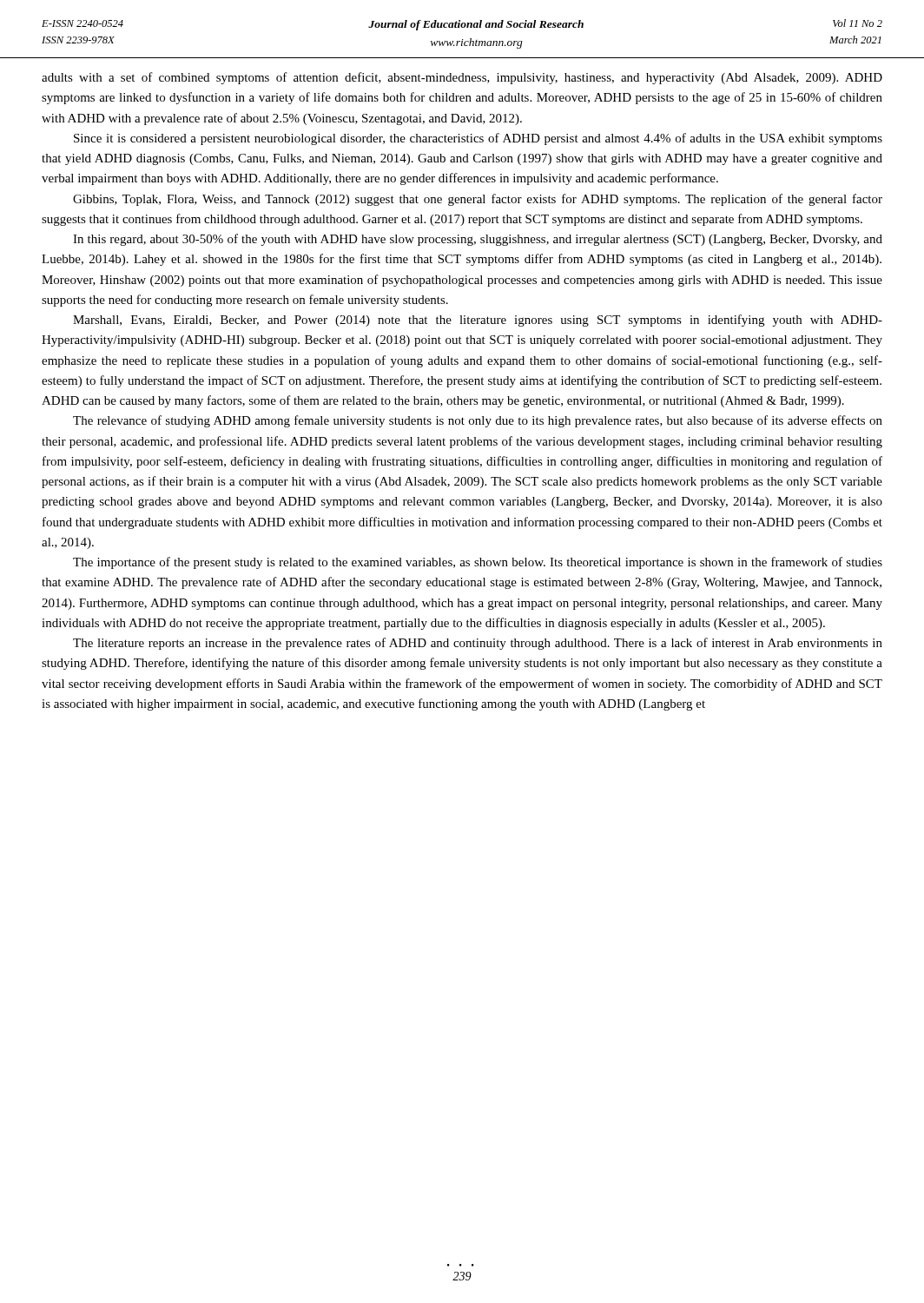Click on the text block containing "The literature reports an increase"
This screenshot has height=1303, width=924.
pos(462,674)
